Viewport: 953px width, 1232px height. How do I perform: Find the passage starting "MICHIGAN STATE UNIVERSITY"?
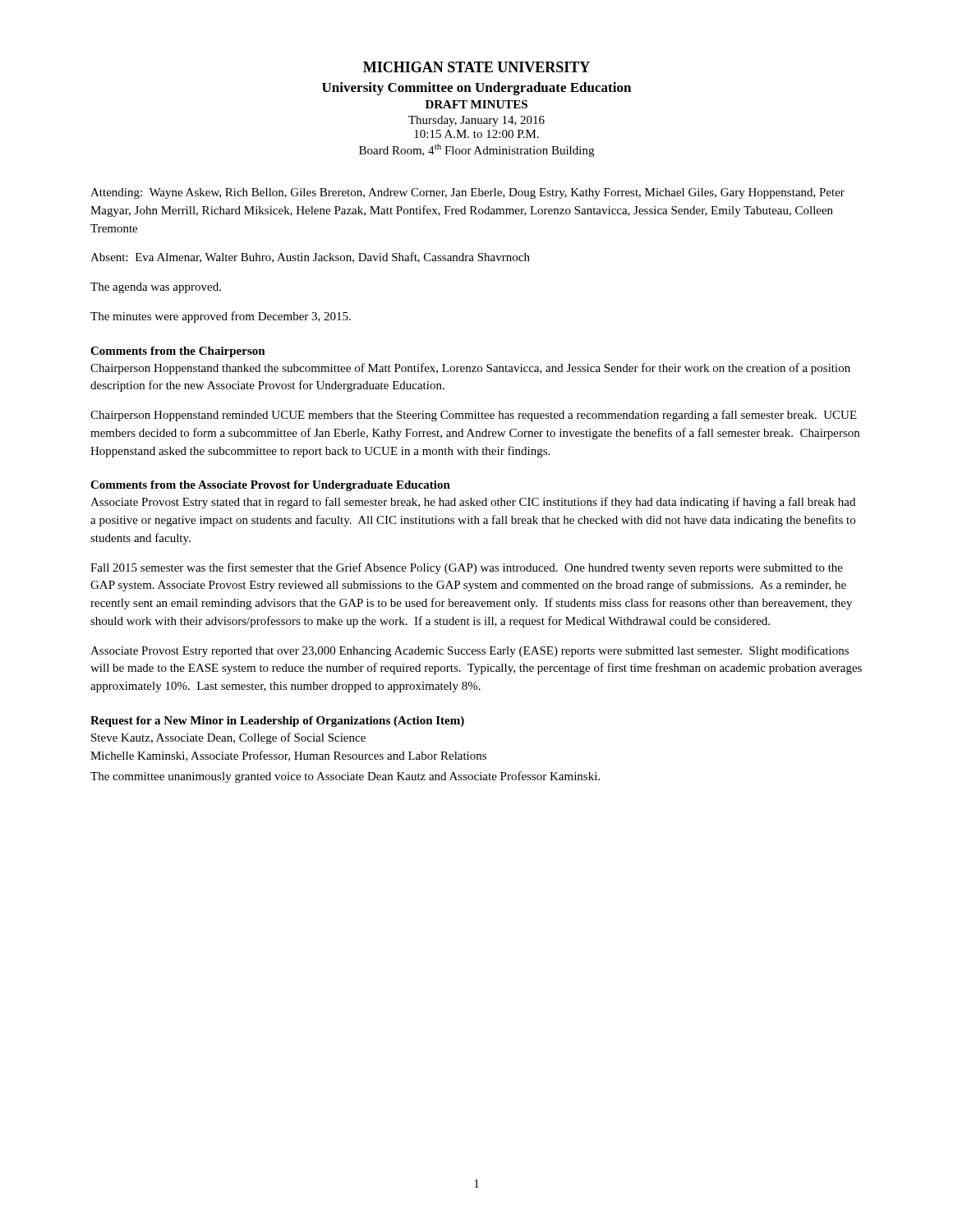pos(476,67)
